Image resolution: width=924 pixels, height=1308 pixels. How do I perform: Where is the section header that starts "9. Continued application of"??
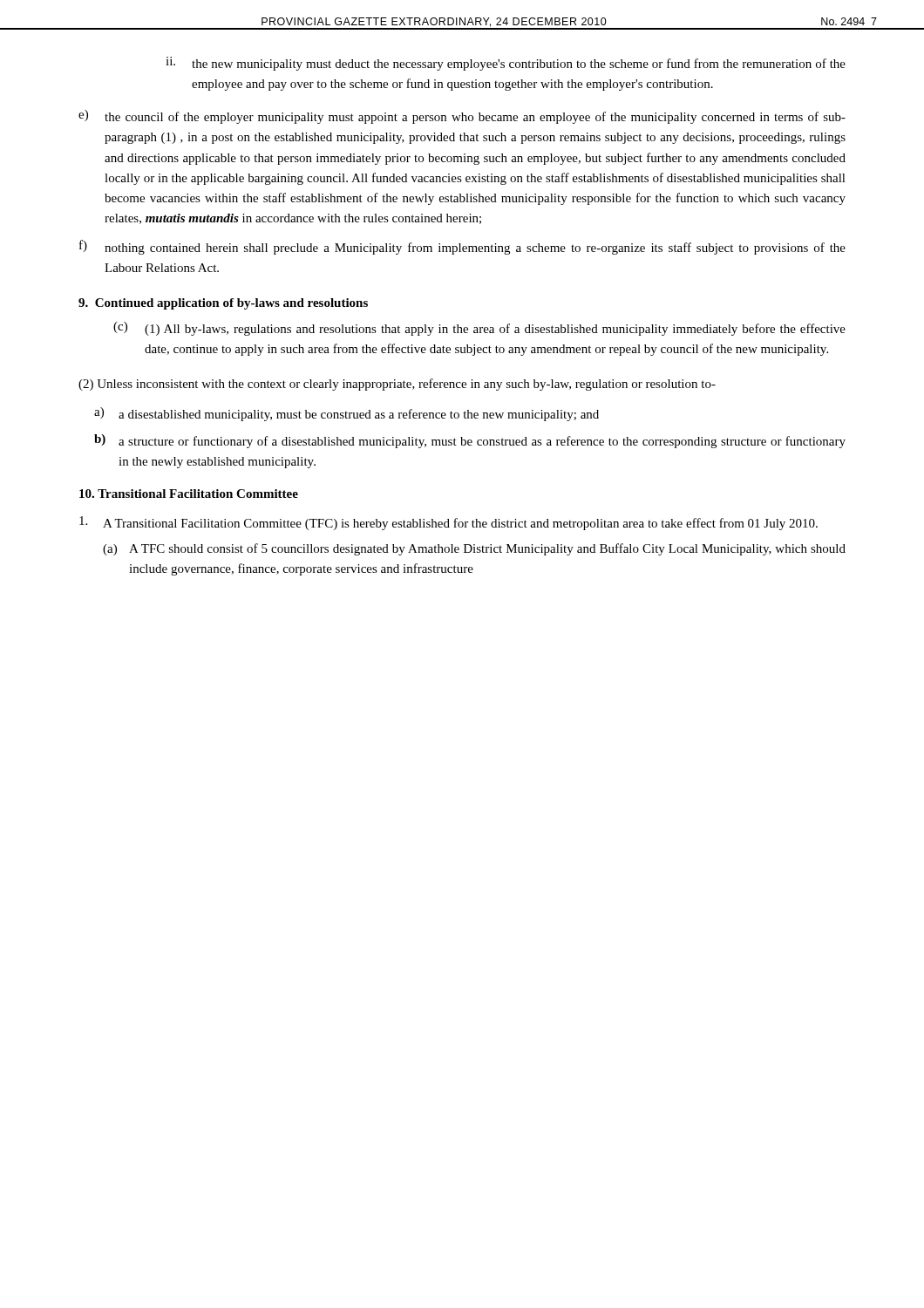(223, 303)
